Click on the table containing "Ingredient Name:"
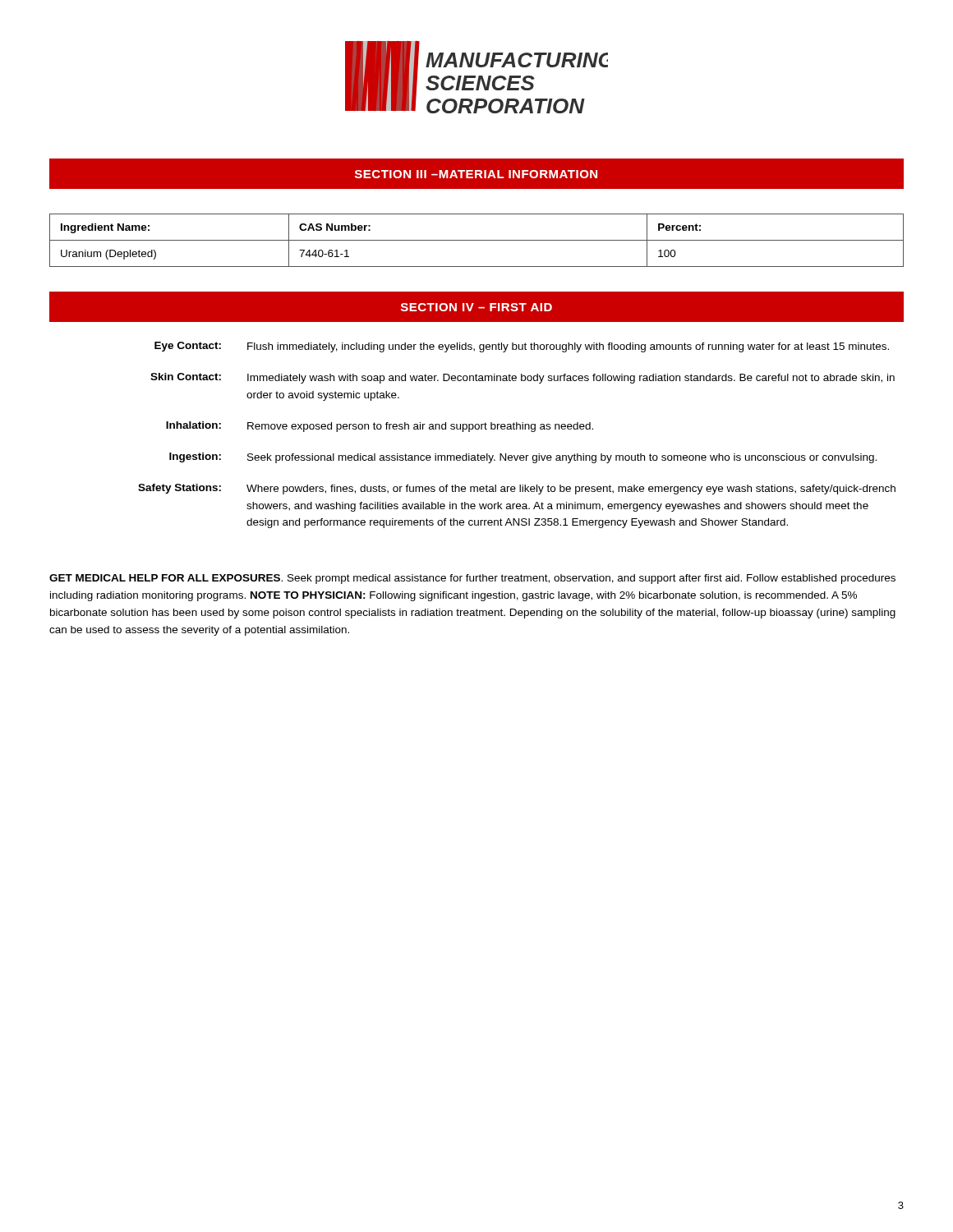Screen dimensions: 1232x953 tap(476, 240)
